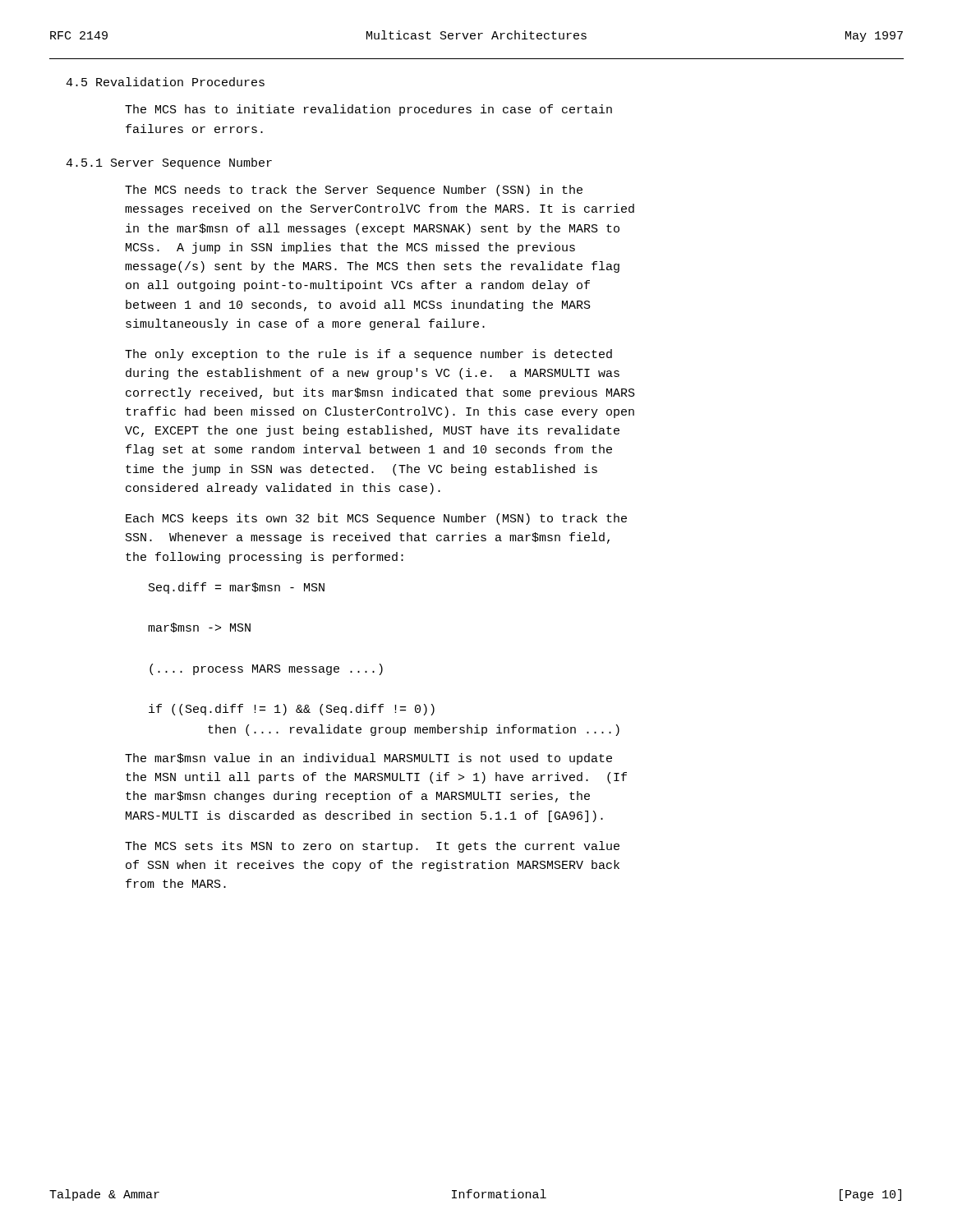Screen dimensions: 1232x953
Task: Navigate to the element starting "4.5 Revalidation Procedures"
Action: click(166, 83)
